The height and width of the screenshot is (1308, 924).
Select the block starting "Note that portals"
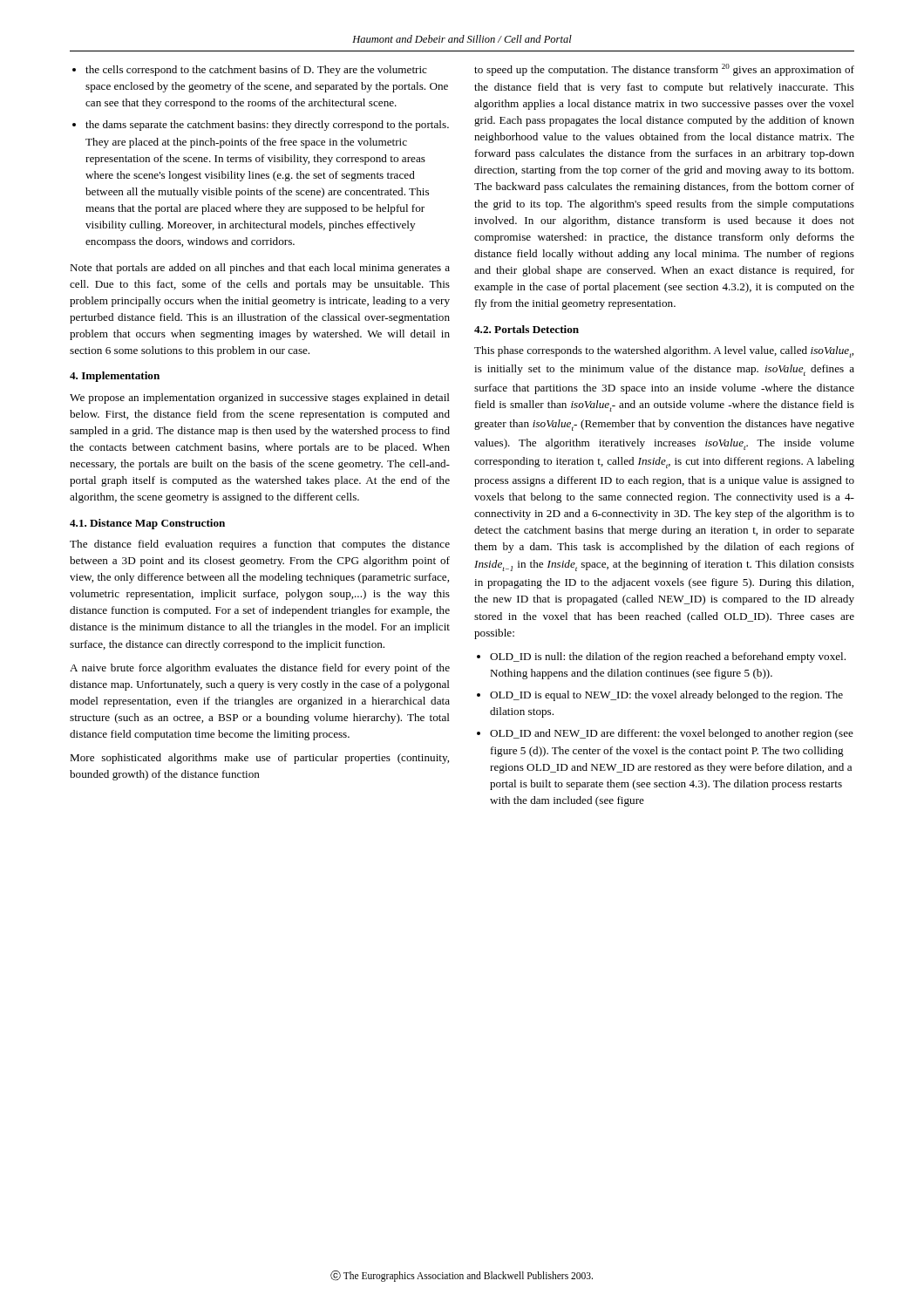(x=260, y=309)
